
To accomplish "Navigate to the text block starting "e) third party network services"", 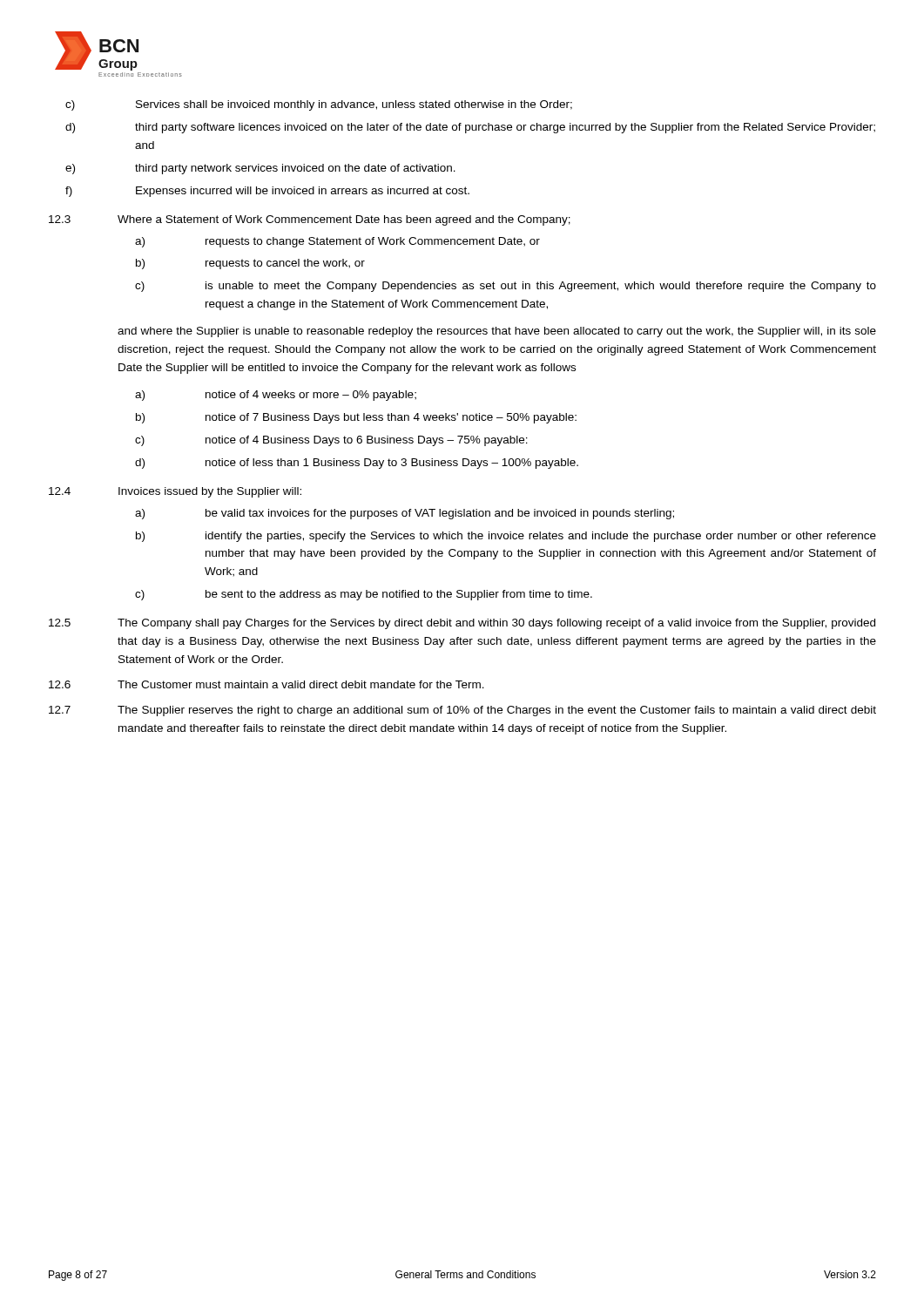I will click(462, 168).
